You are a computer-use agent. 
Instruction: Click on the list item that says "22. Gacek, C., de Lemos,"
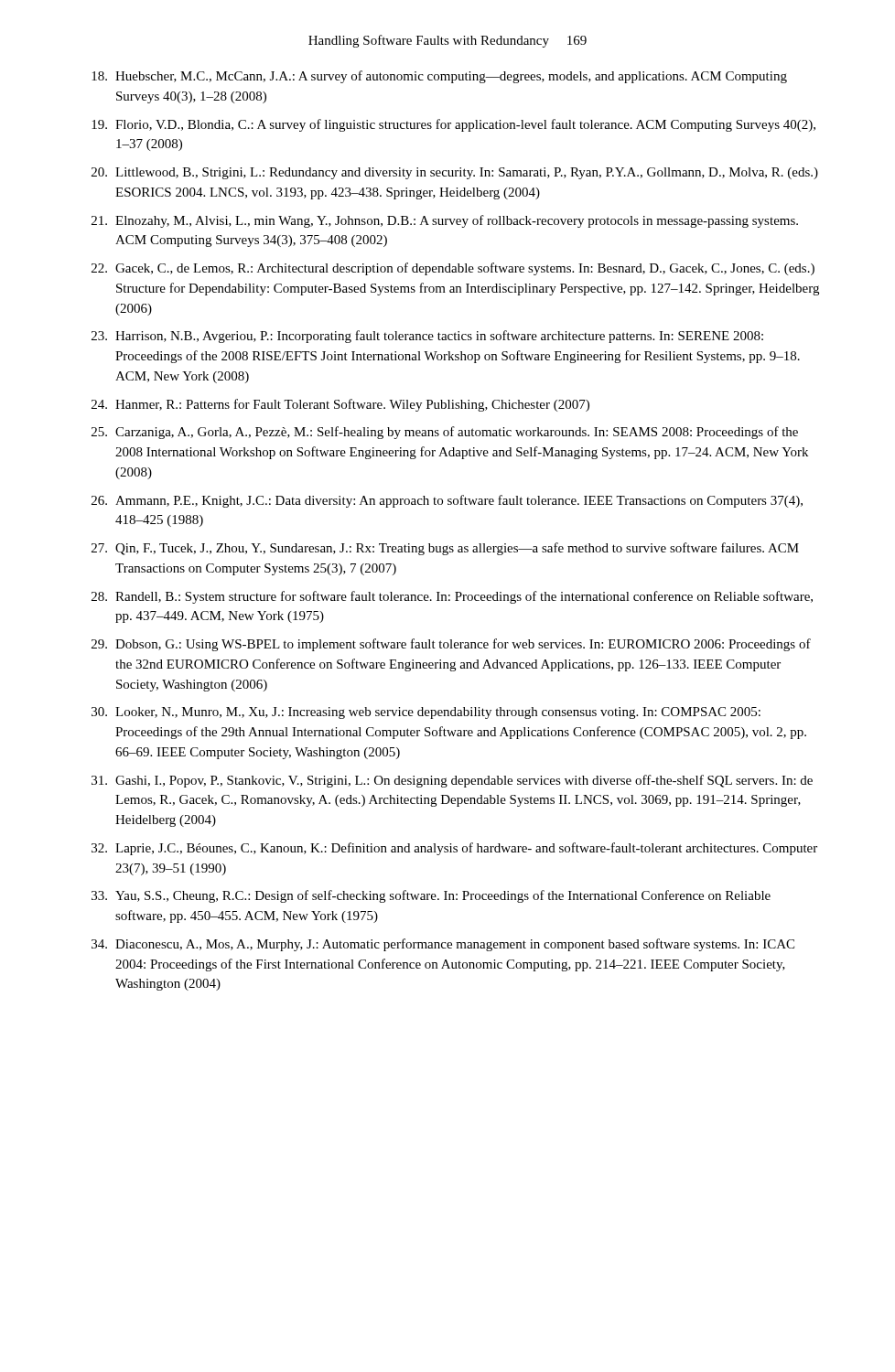448,289
